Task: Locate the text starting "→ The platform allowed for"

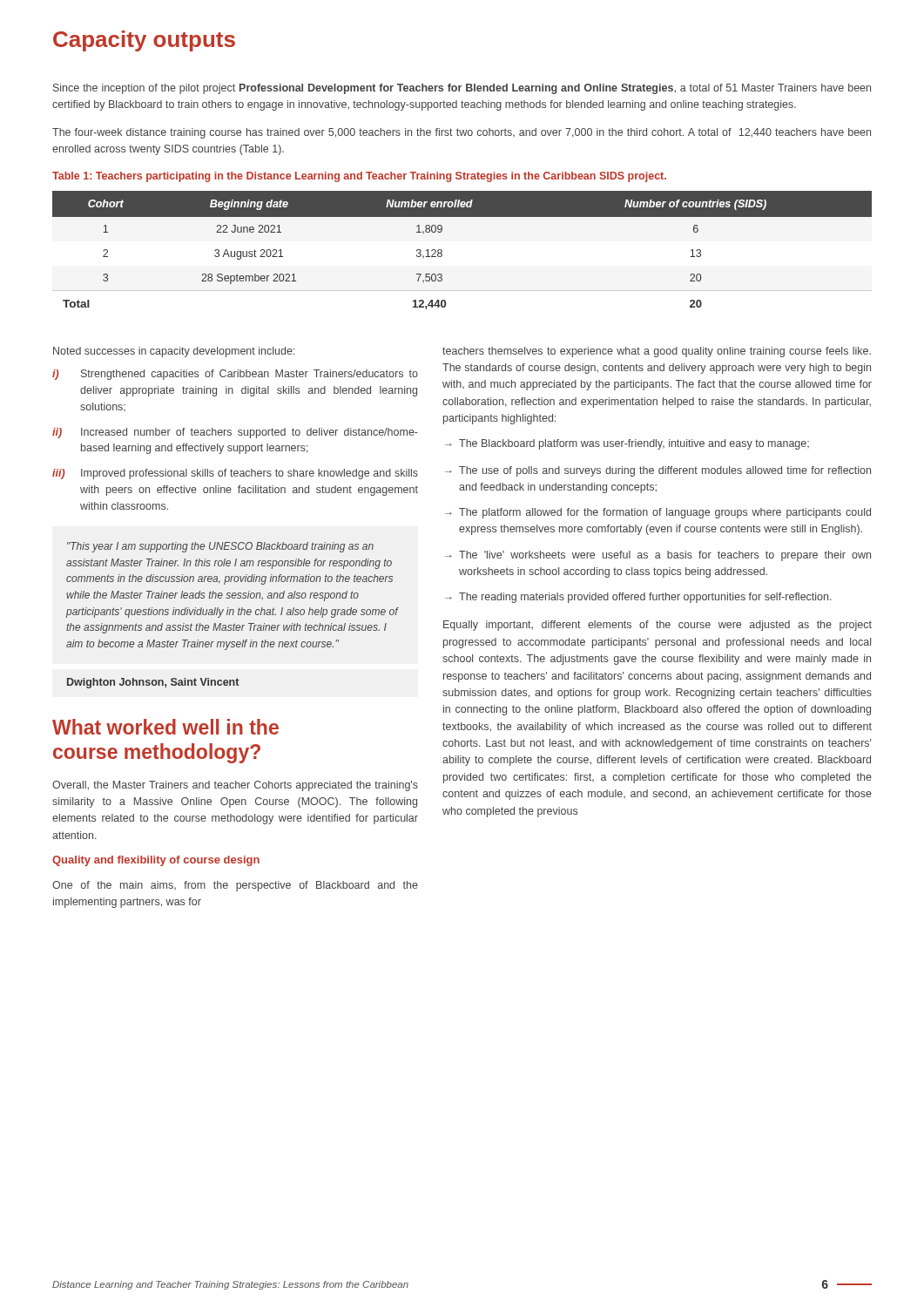Action: coord(657,521)
